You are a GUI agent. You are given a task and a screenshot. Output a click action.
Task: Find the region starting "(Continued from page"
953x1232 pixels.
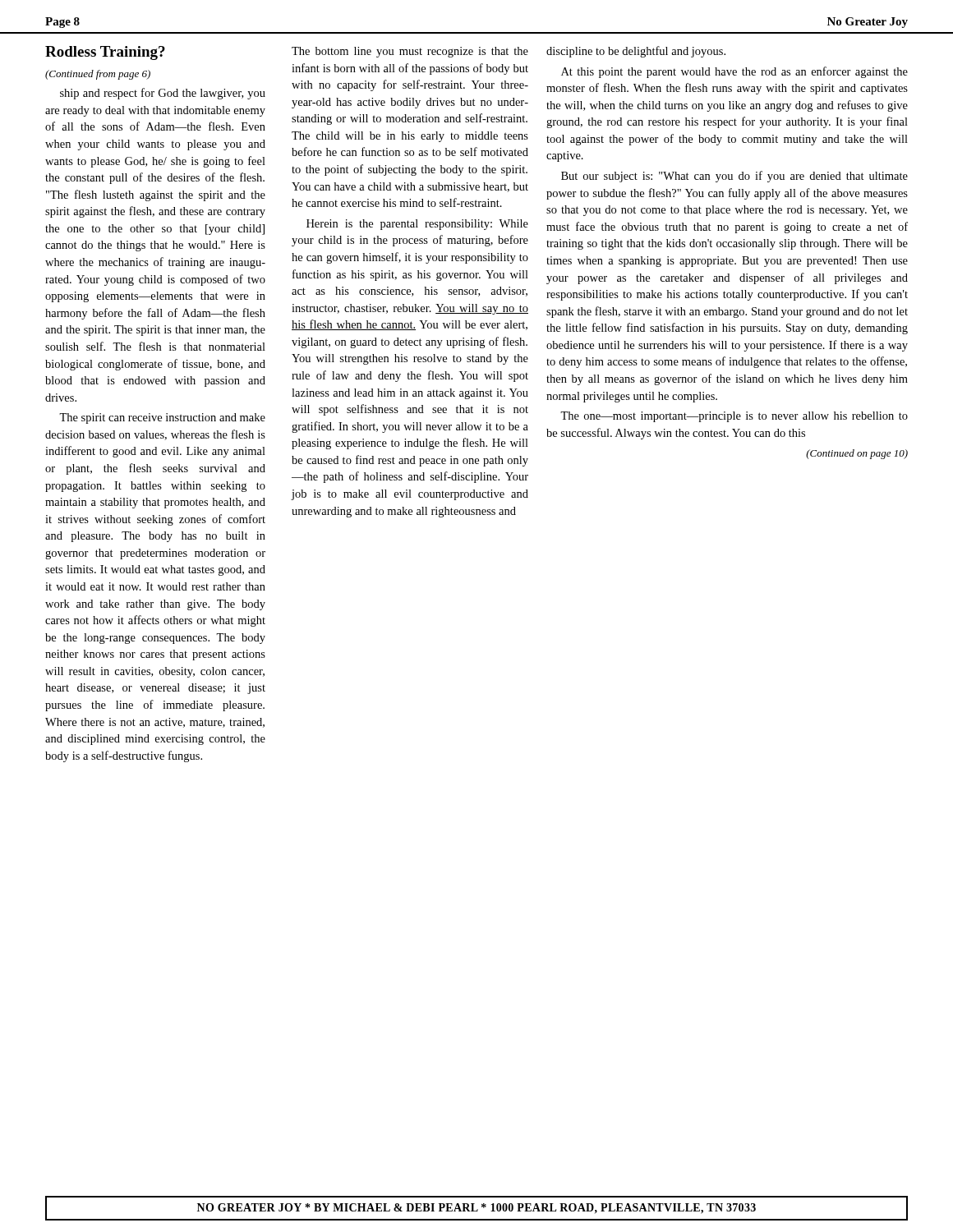pyautogui.click(x=155, y=415)
